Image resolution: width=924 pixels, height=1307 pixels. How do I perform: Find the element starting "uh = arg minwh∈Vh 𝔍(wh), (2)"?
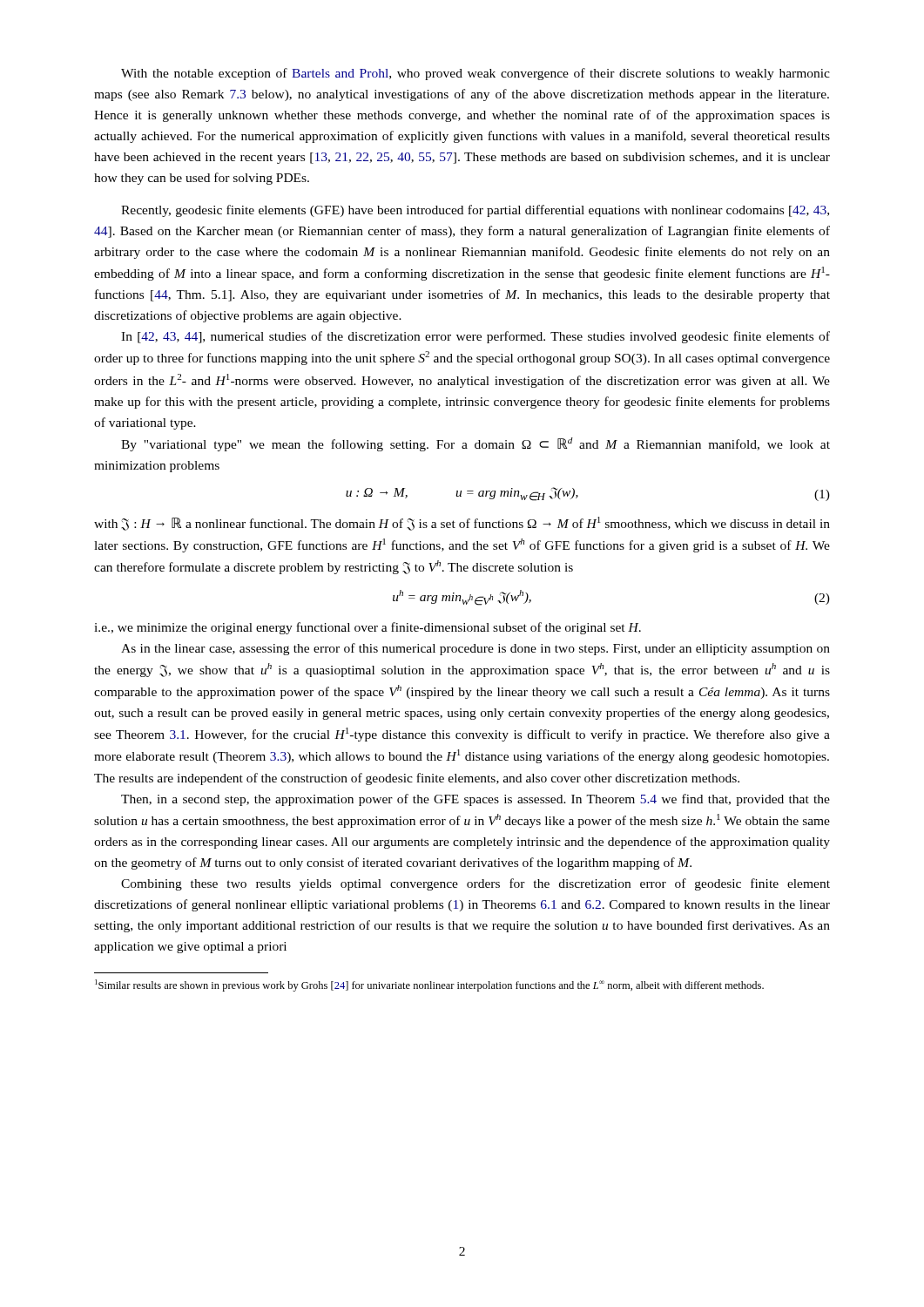pyautogui.click(x=462, y=597)
